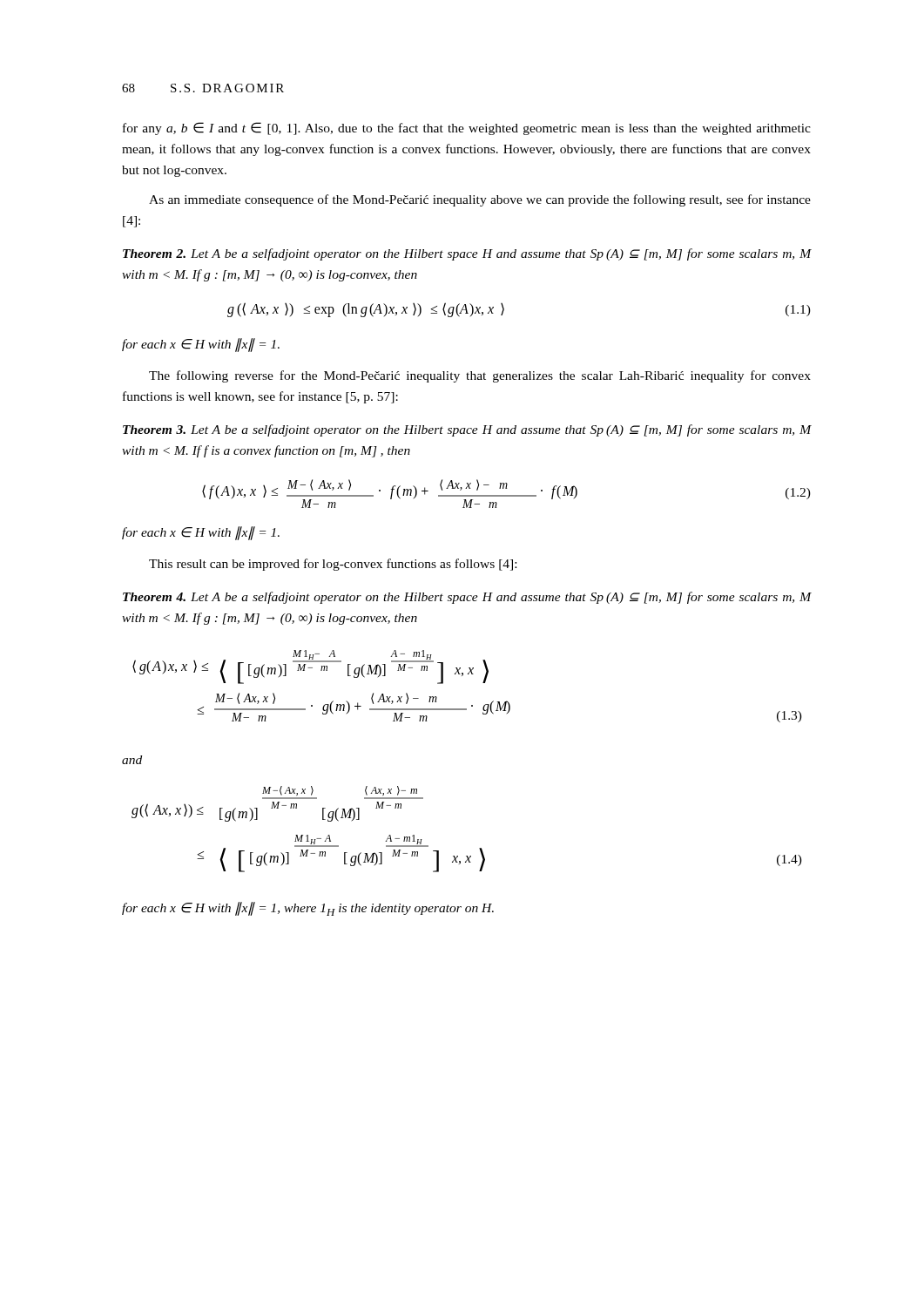924x1307 pixels.
Task: Click on the formula that says "⟨ f ("
Action: tap(504, 493)
